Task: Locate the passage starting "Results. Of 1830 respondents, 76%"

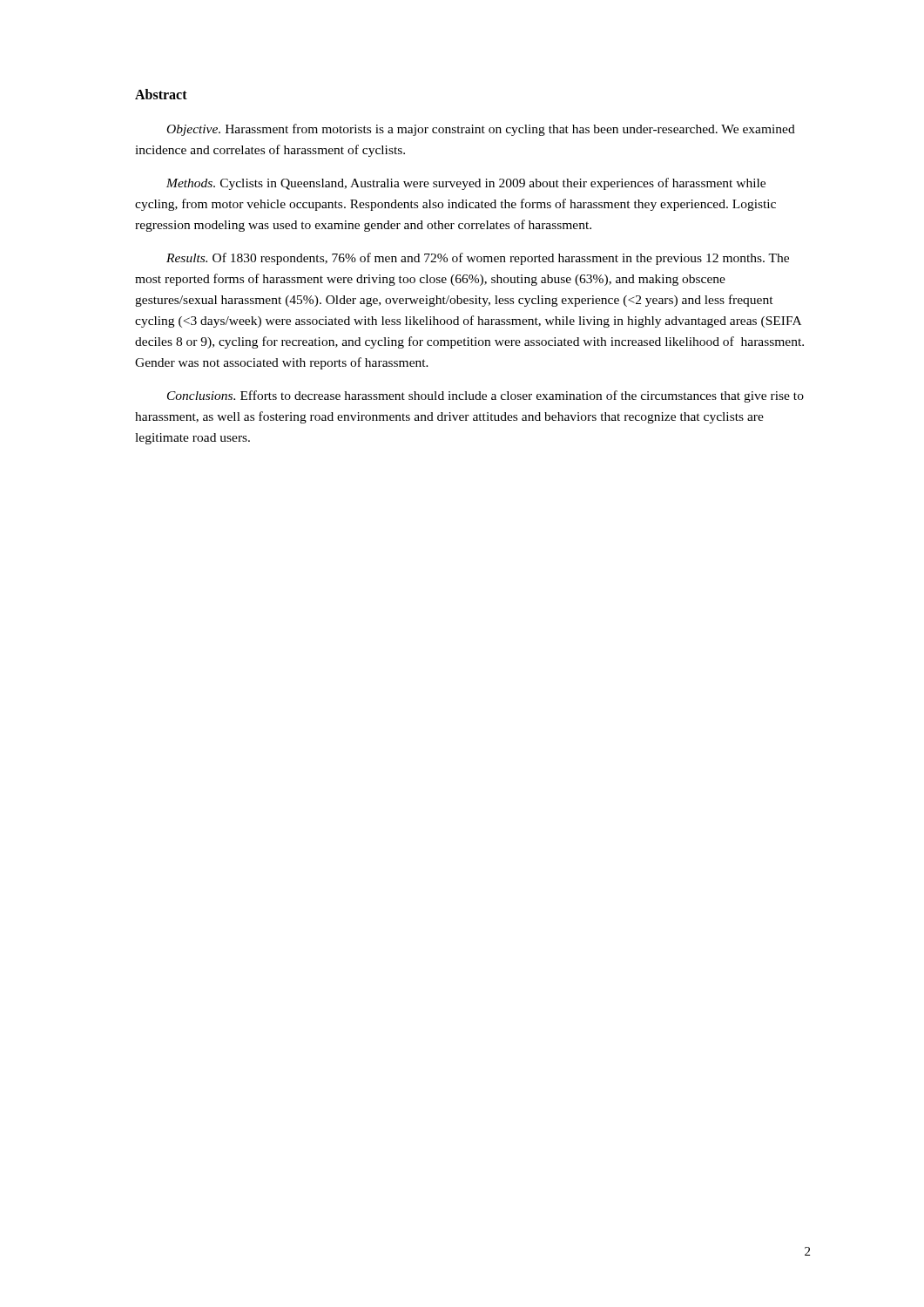Action: (470, 310)
